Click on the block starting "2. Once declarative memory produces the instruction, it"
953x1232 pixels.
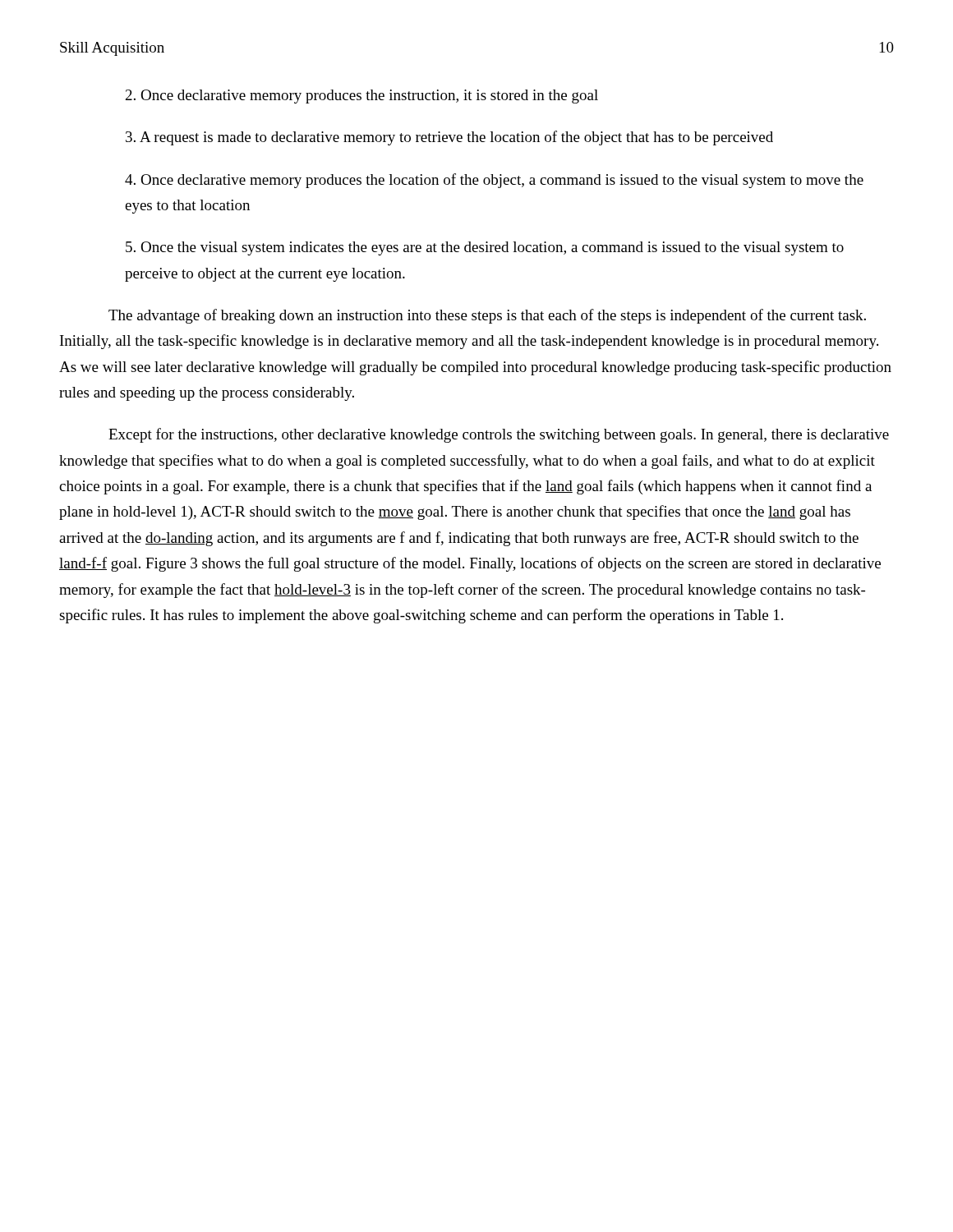click(362, 95)
